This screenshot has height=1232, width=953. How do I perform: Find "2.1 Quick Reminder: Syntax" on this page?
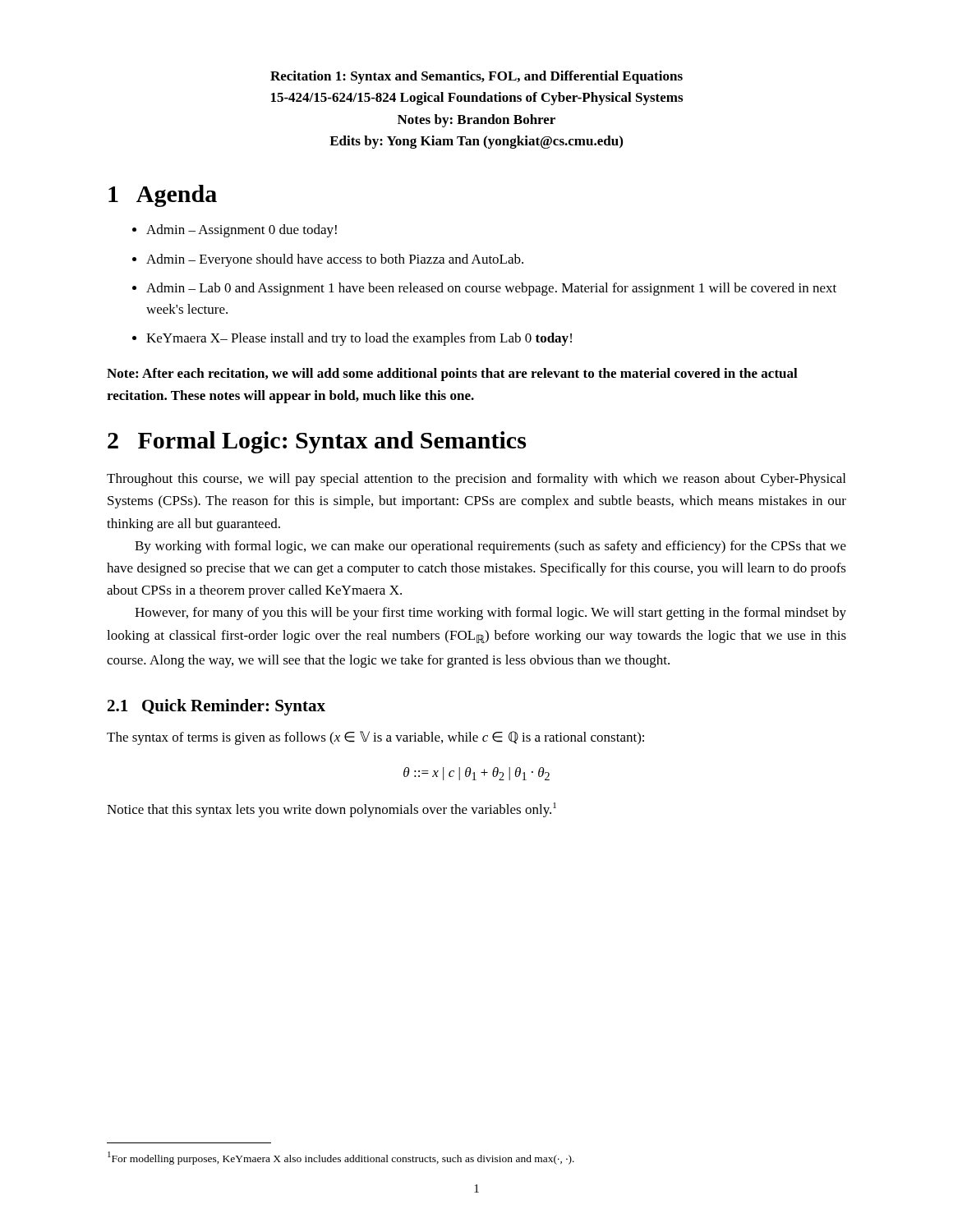pyautogui.click(x=216, y=705)
